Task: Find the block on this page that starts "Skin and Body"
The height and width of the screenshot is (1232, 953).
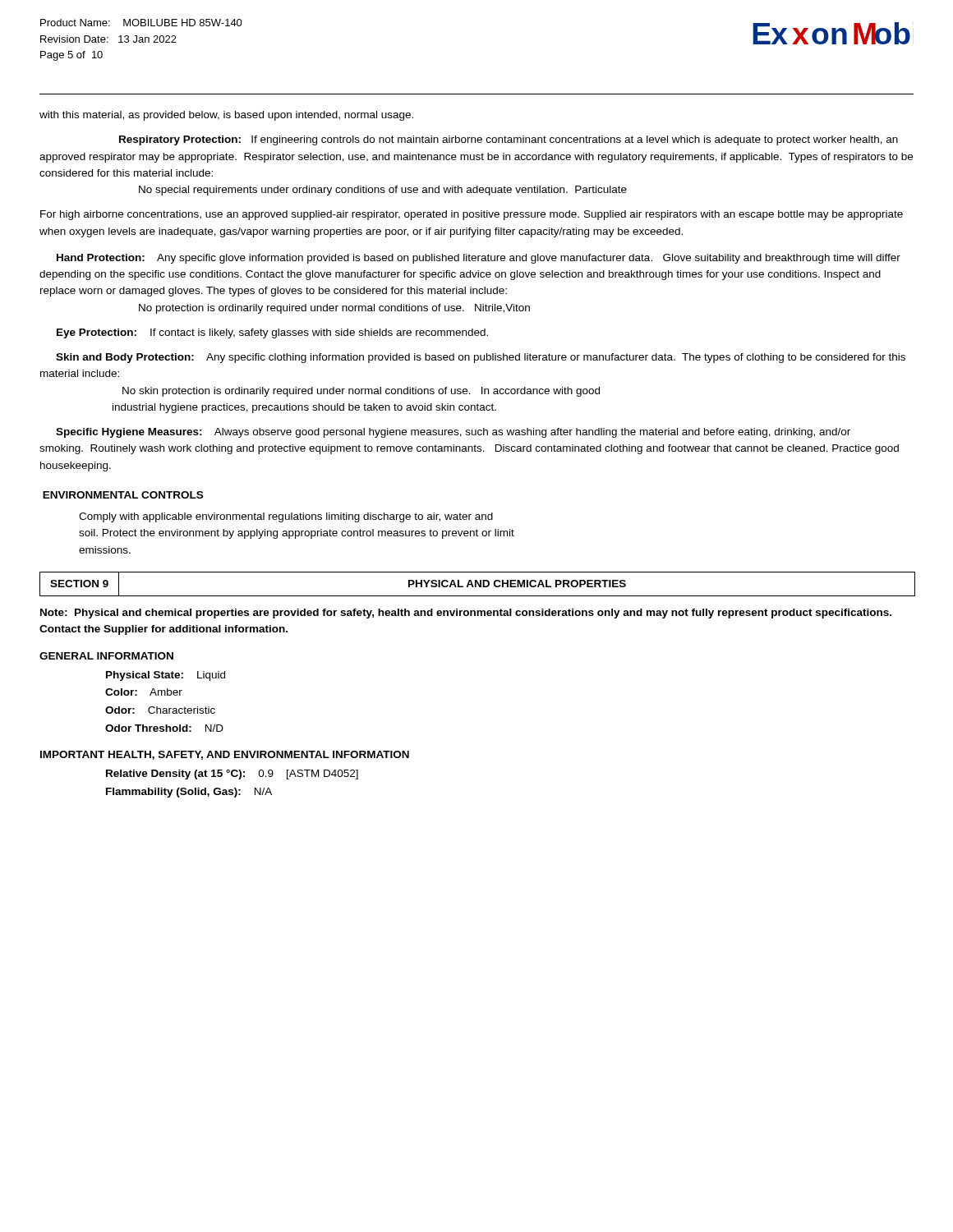Action: pyautogui.click(x=473, y=383)
